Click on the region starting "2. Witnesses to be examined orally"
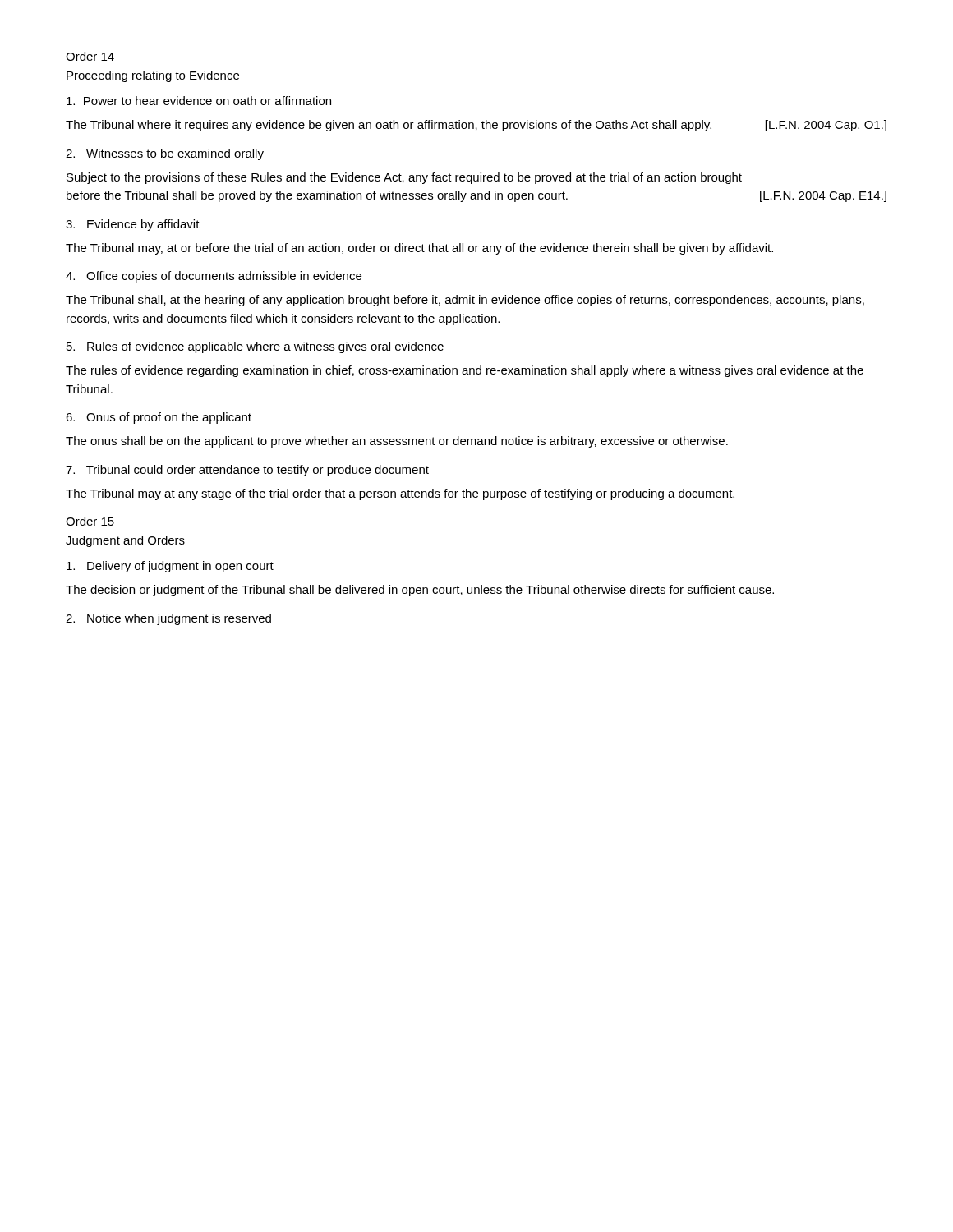The width and height of the screenshot is (953, 1232). [165, 153]
